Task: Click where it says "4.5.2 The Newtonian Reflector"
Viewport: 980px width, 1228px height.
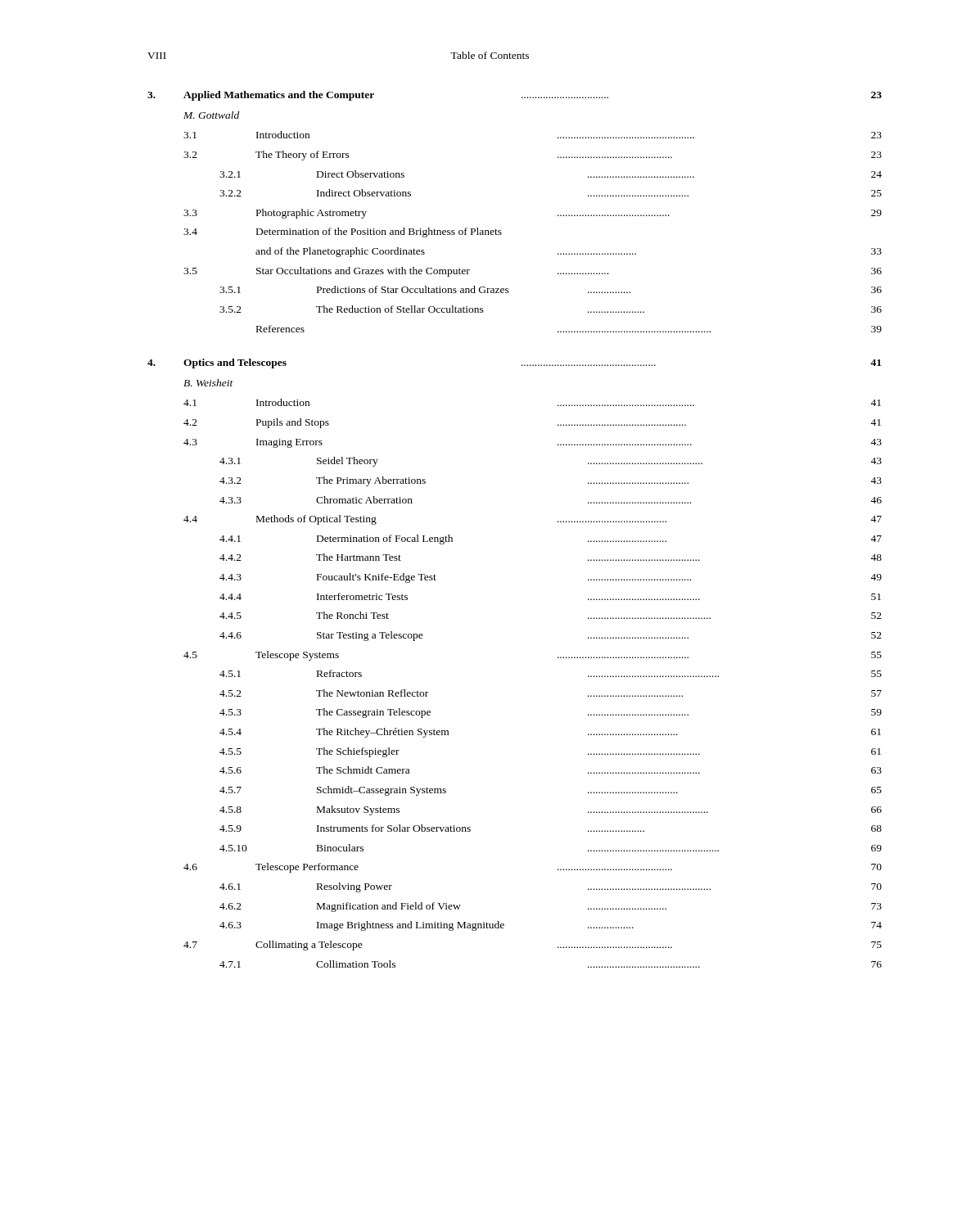Action: 230,693
